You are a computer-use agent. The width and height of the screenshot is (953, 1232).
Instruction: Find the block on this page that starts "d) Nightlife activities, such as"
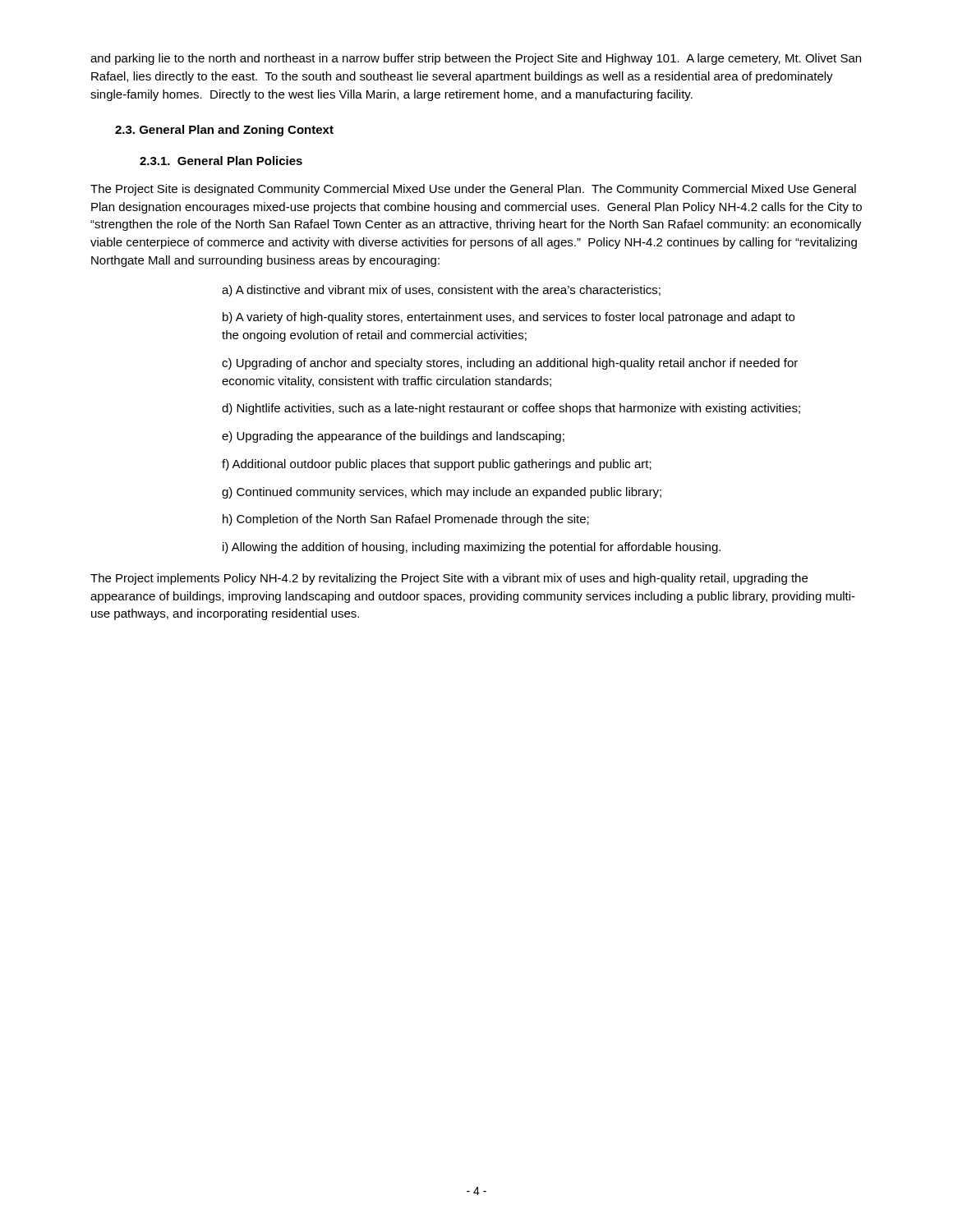click(511, 408)
